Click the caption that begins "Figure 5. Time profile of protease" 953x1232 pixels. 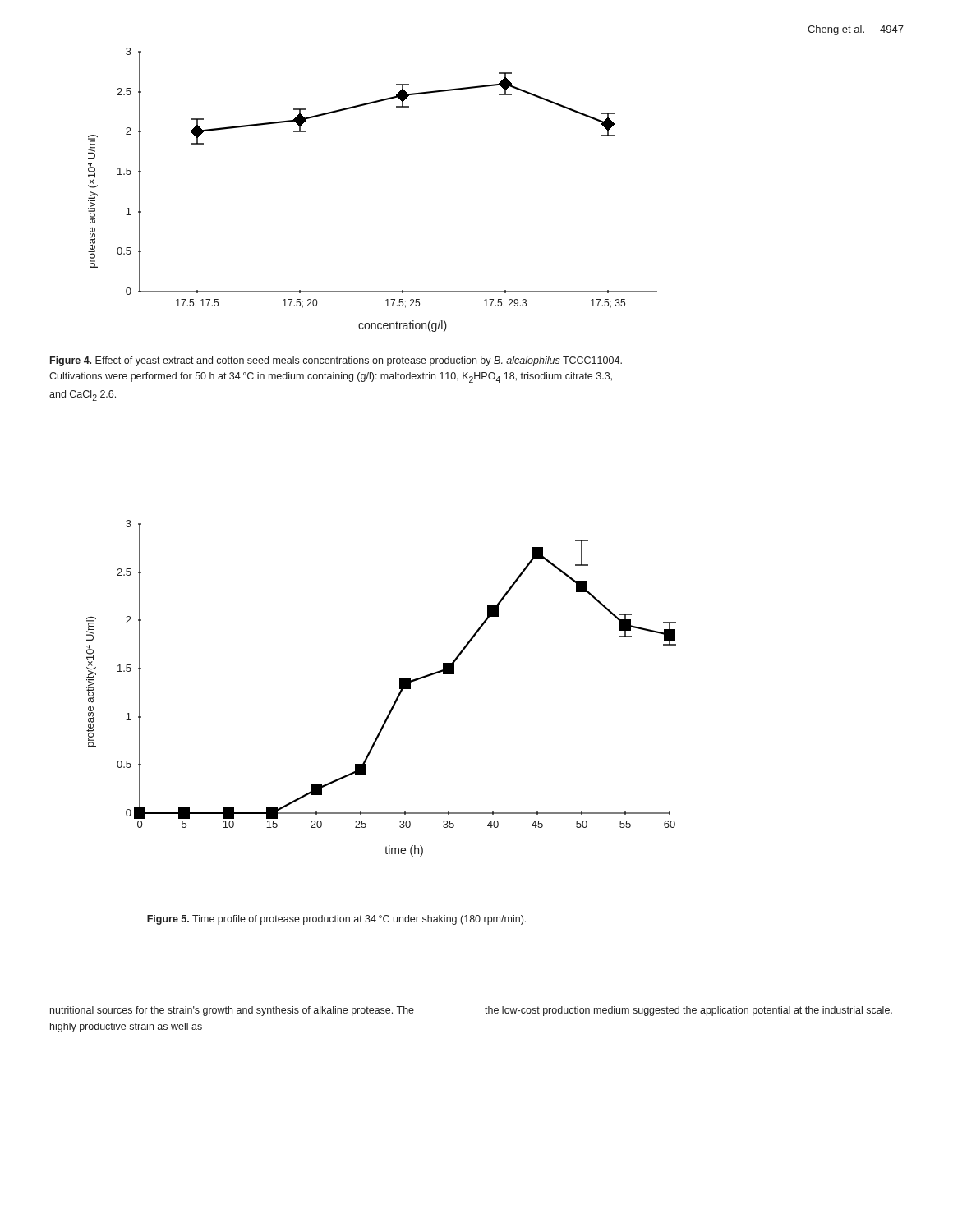pos(337,919)
